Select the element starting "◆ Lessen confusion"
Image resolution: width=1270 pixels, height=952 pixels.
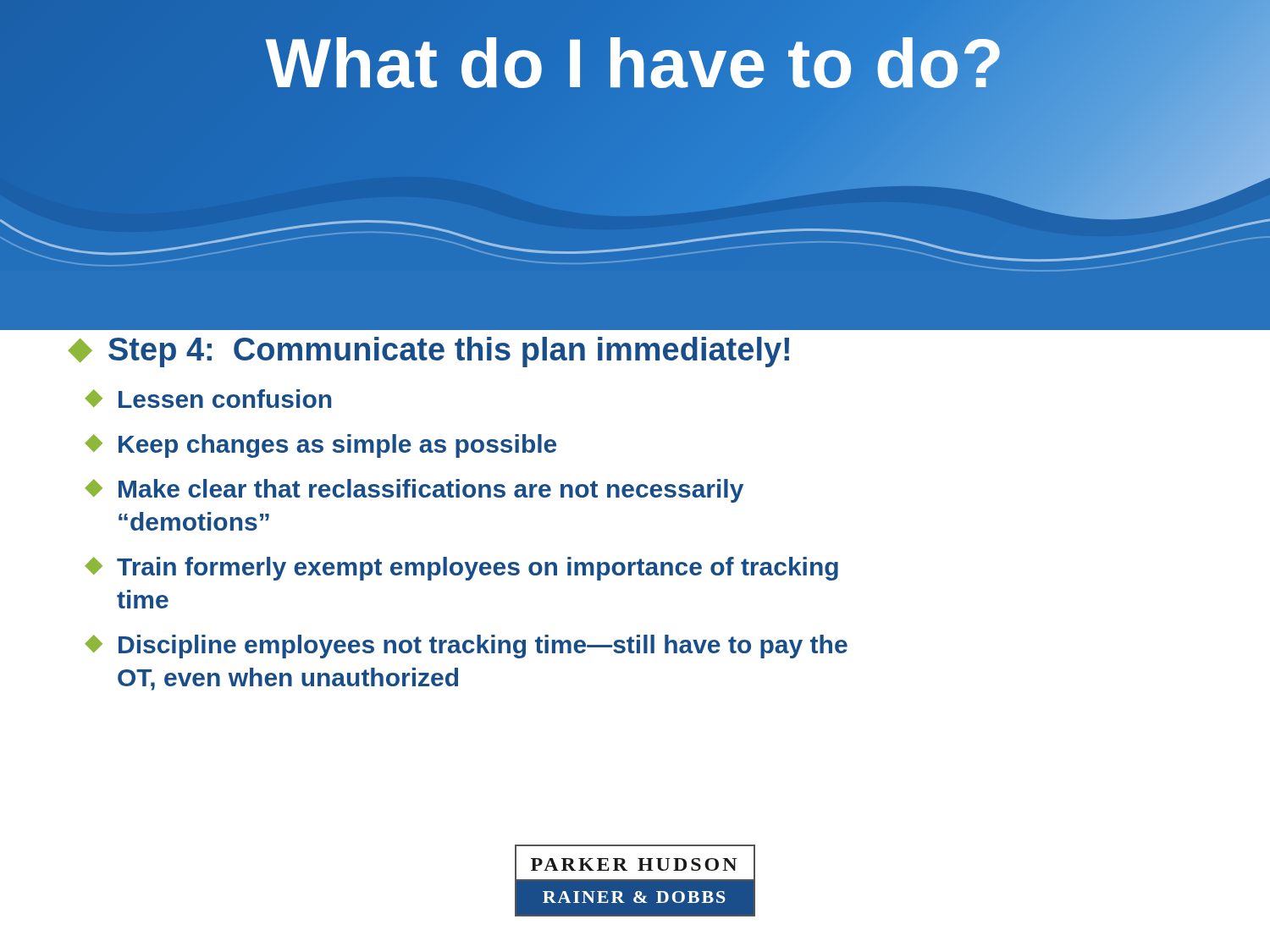(209, 399)
